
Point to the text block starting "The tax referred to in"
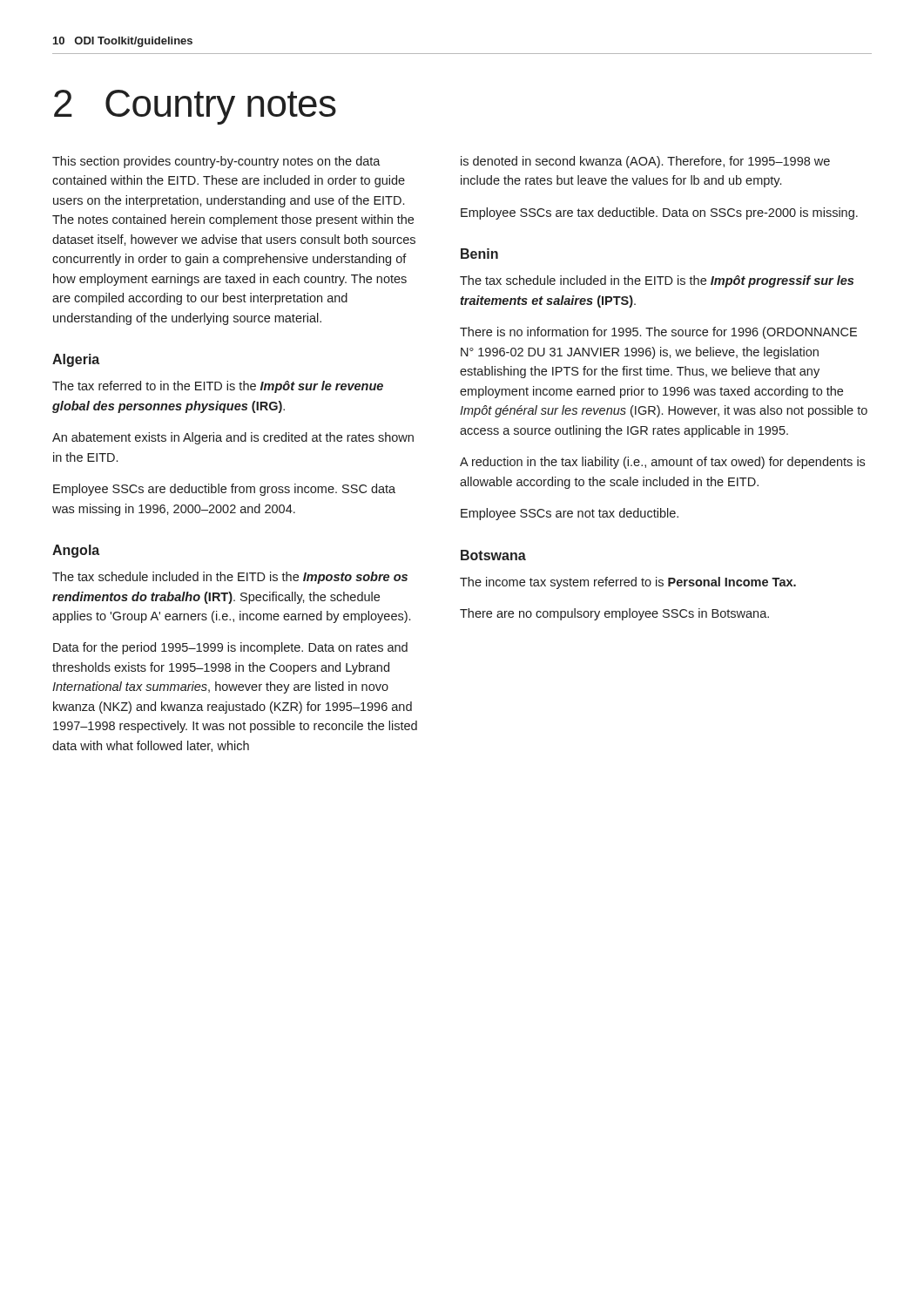pos(235,396)
